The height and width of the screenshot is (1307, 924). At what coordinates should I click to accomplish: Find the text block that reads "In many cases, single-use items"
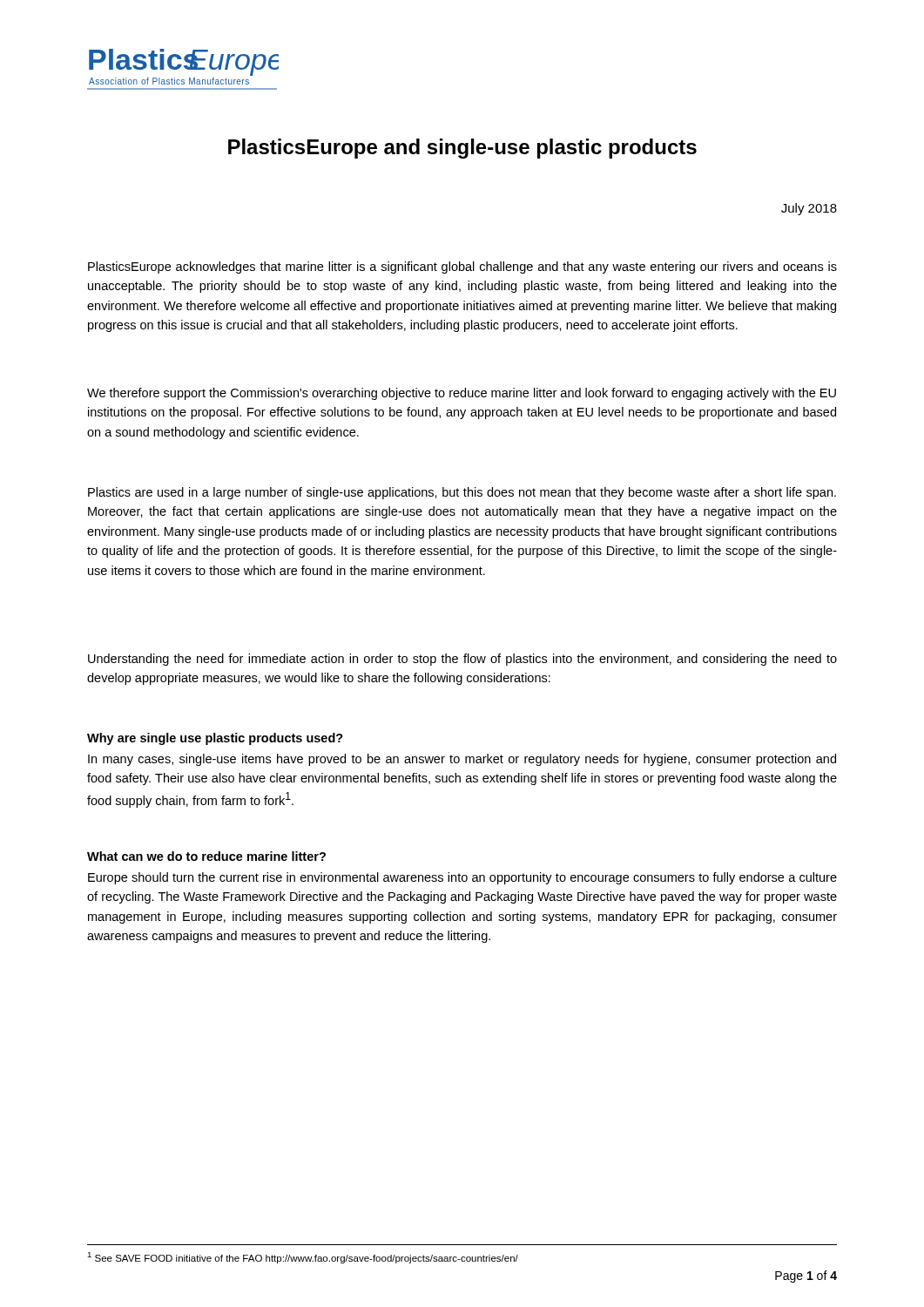point(462,780)
